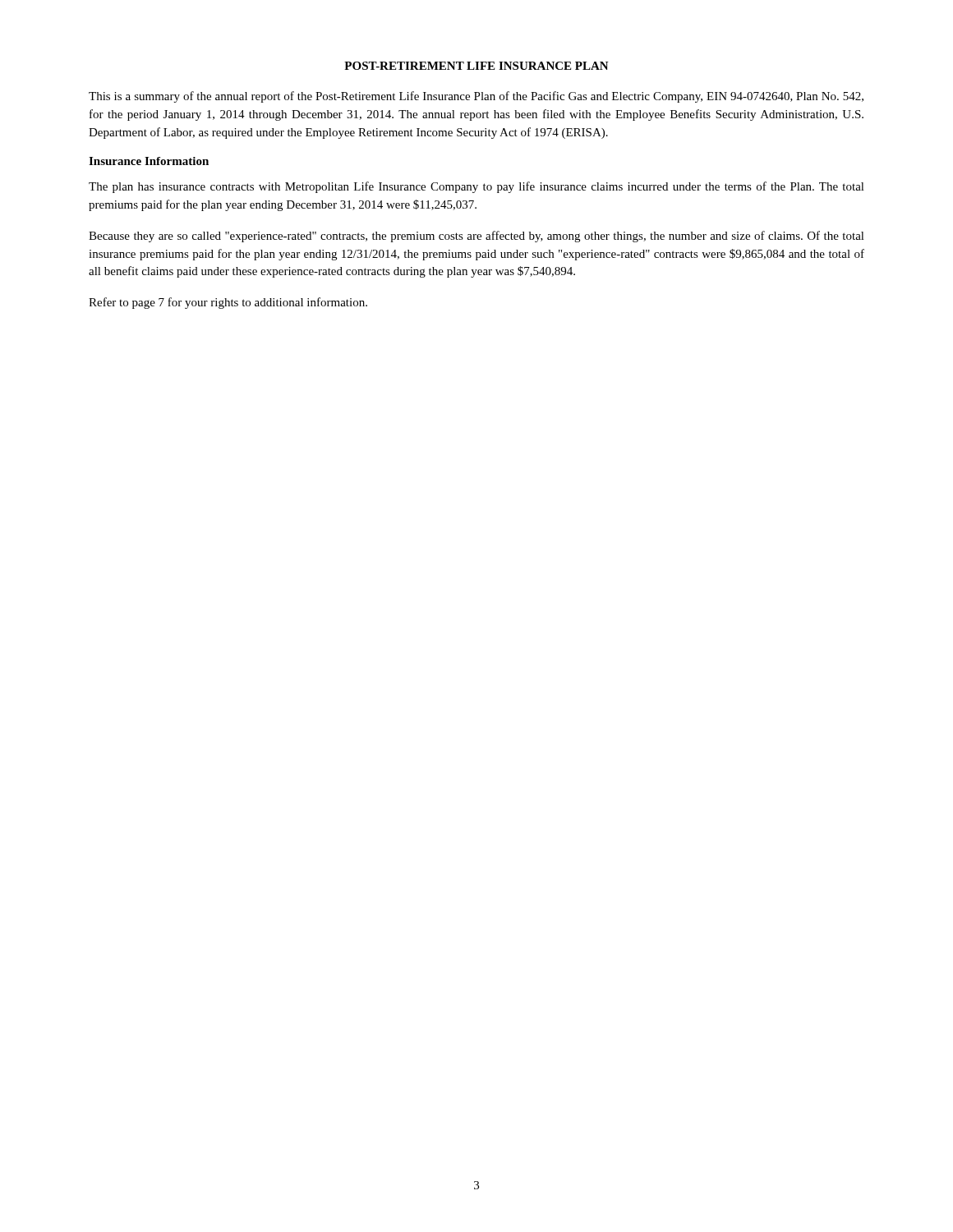Where does it say "Insurance Information"?
953x1232 pixels.
pyautogui.click(x=149, y=161)
